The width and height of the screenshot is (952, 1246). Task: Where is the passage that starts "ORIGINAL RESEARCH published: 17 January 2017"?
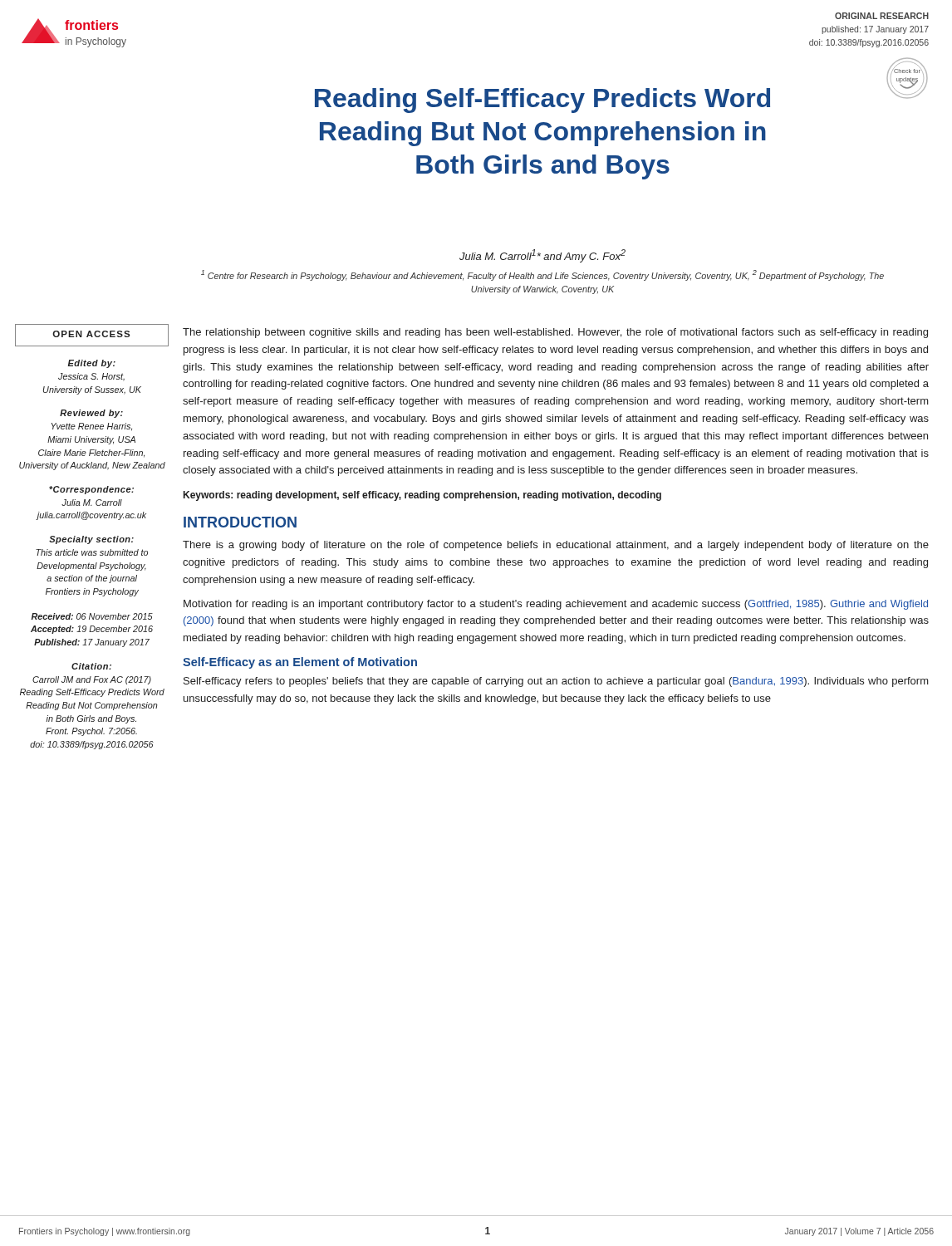tap(869, 29)
